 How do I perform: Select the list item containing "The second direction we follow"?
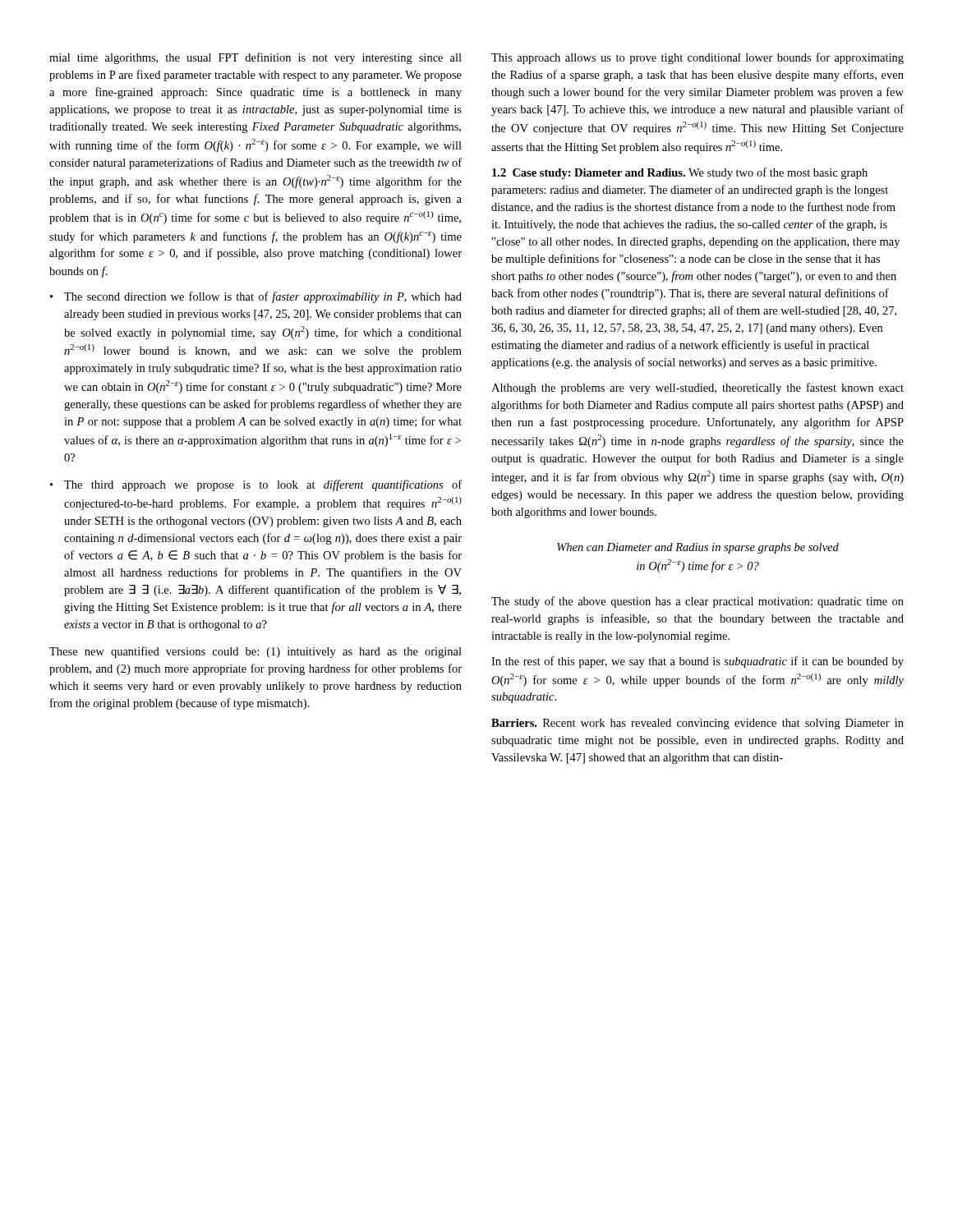(x=263, y=377)
